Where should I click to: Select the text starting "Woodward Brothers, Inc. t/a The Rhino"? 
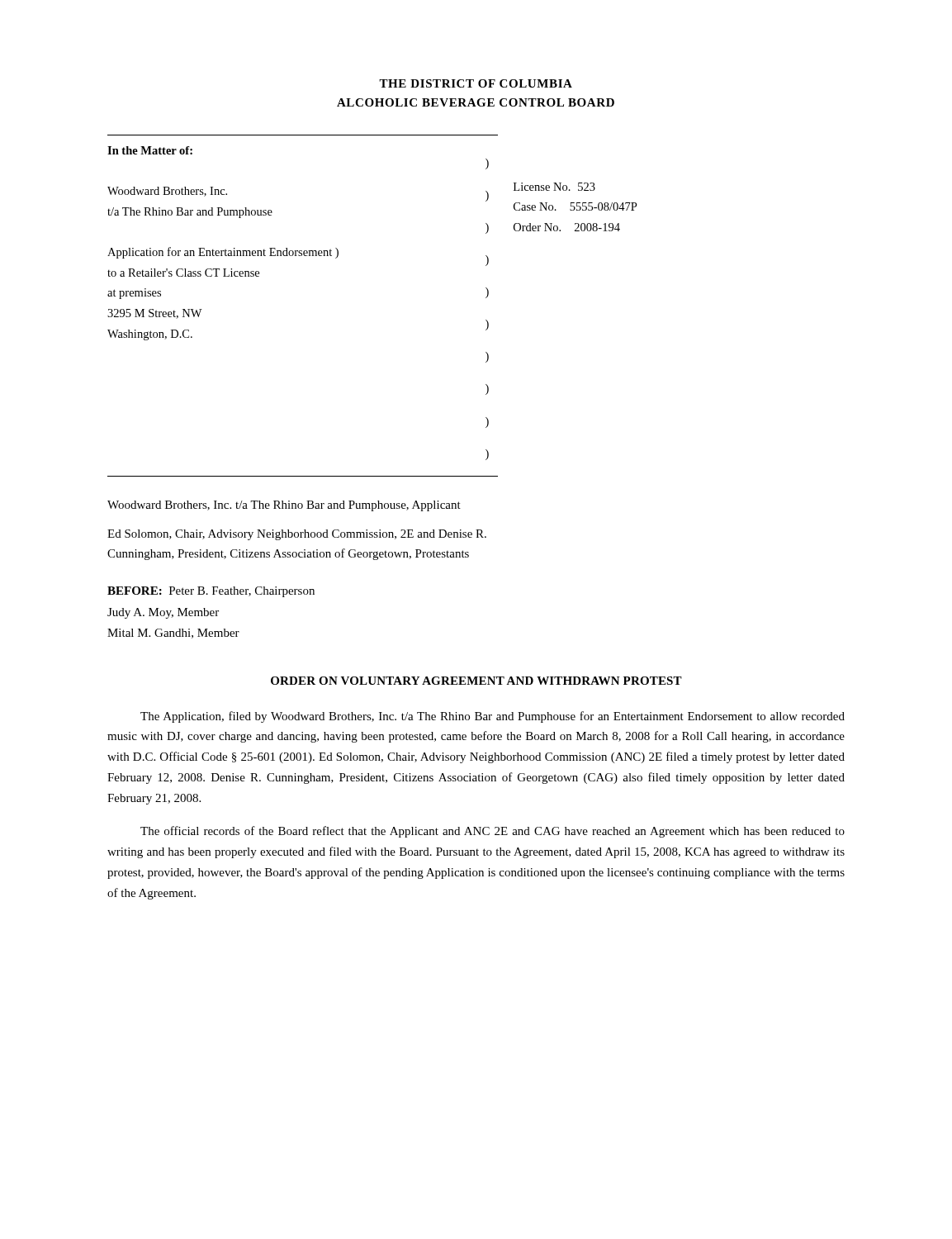(x=284, y=506)
